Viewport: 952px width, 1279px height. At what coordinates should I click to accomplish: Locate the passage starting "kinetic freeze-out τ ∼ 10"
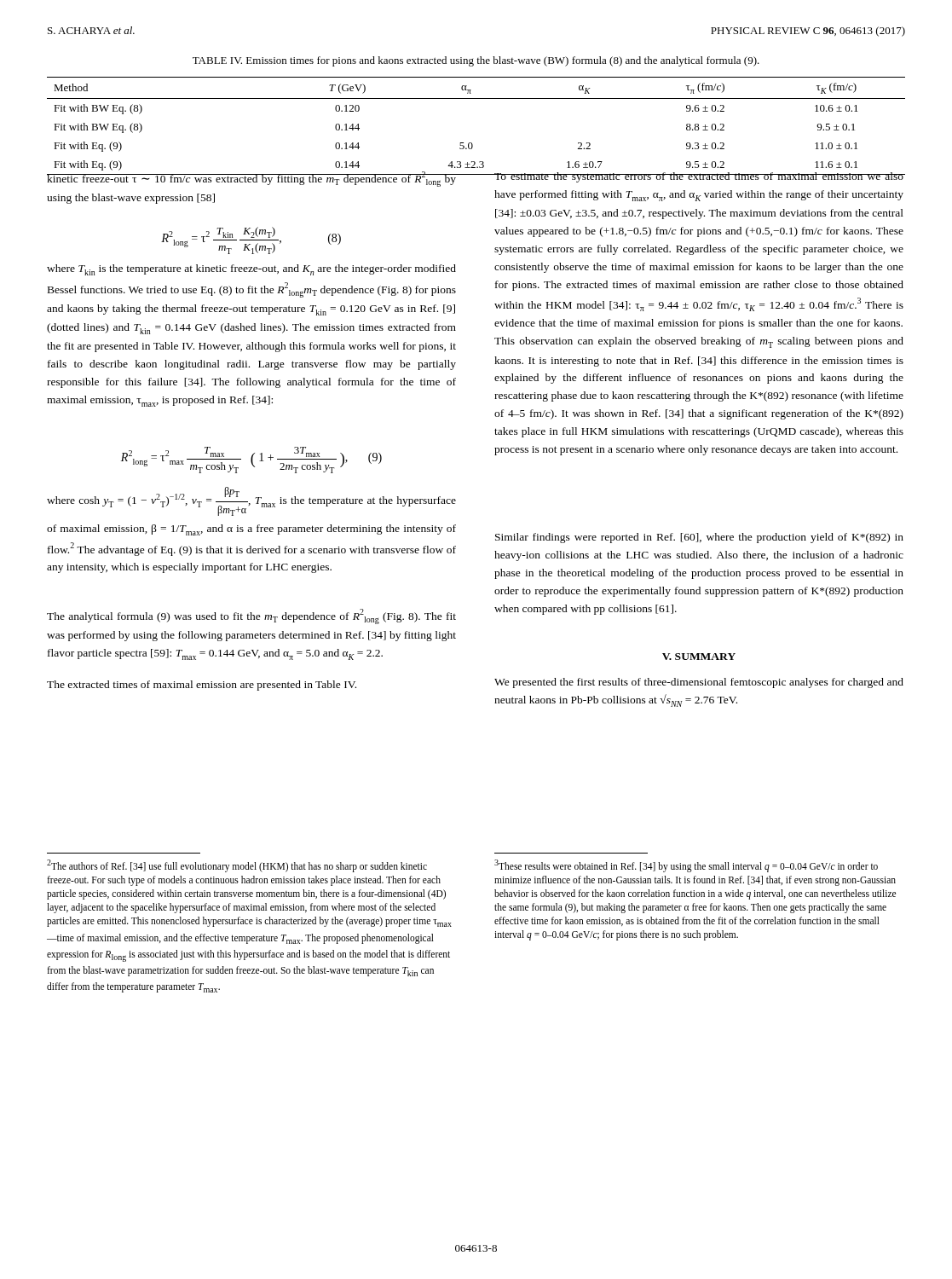[x=251, y=187]
